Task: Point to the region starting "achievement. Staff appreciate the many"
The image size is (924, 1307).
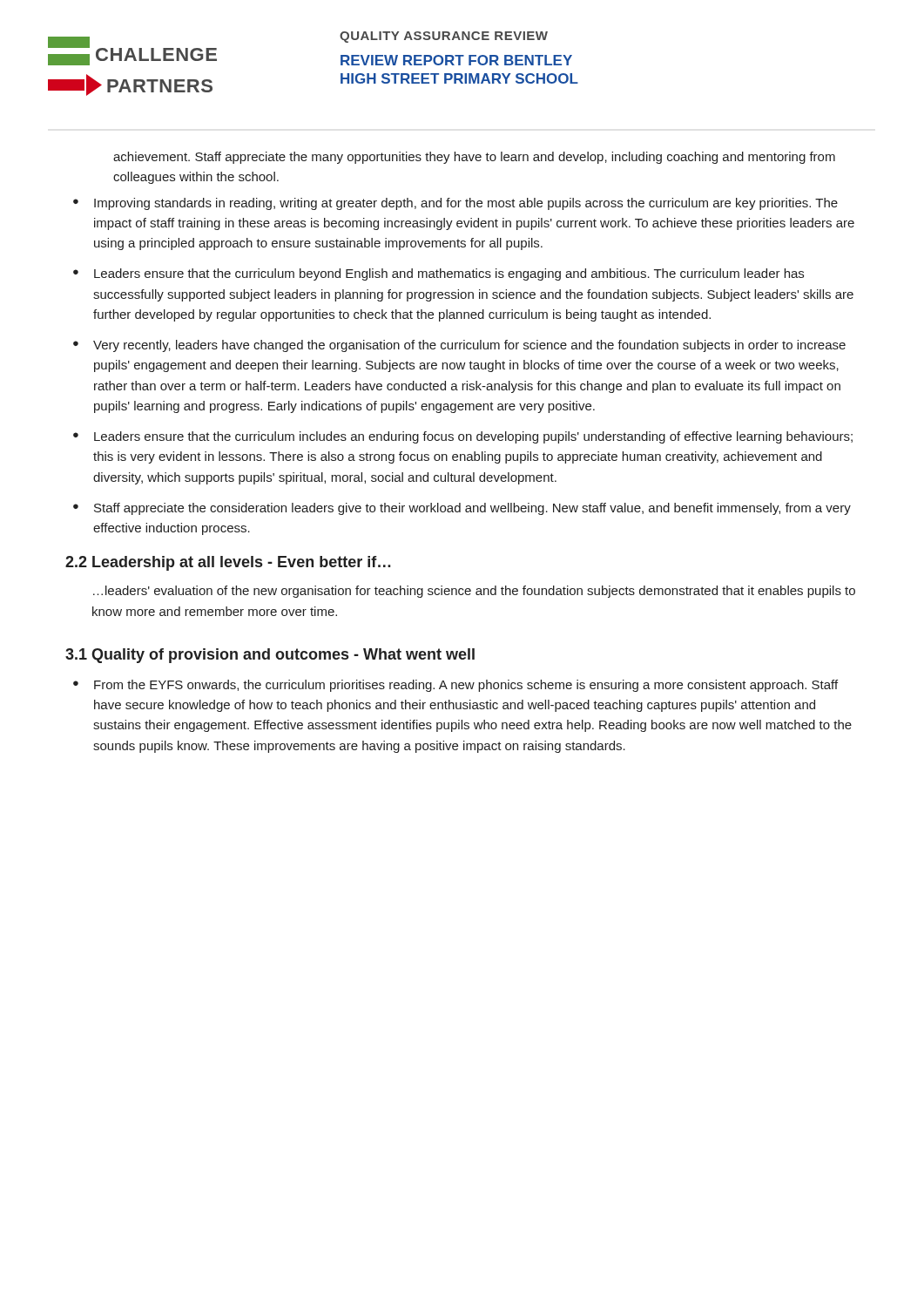Action: (x=474, y=167)
